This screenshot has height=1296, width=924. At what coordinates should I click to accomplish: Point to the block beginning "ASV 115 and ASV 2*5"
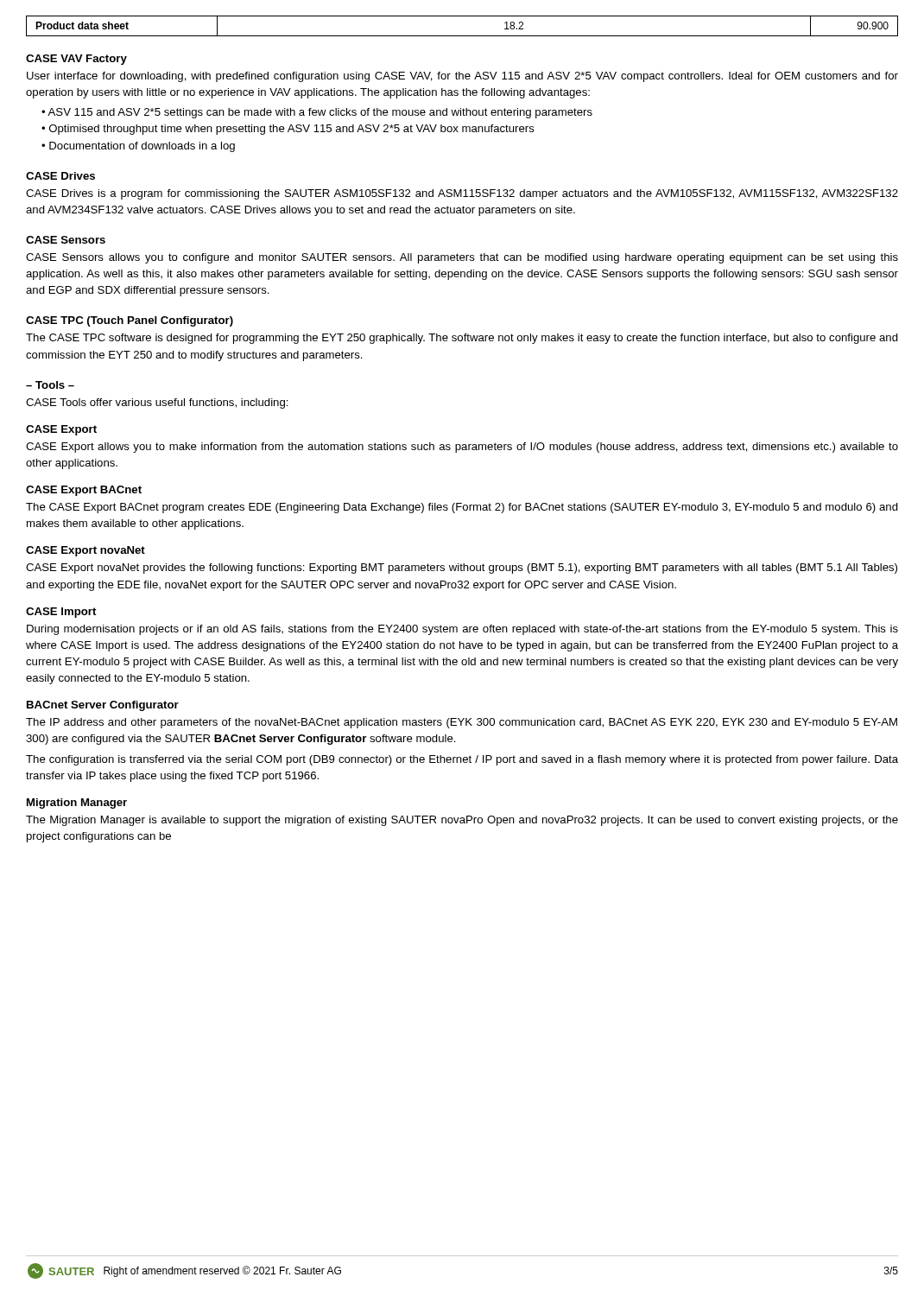tap(320, 112)
